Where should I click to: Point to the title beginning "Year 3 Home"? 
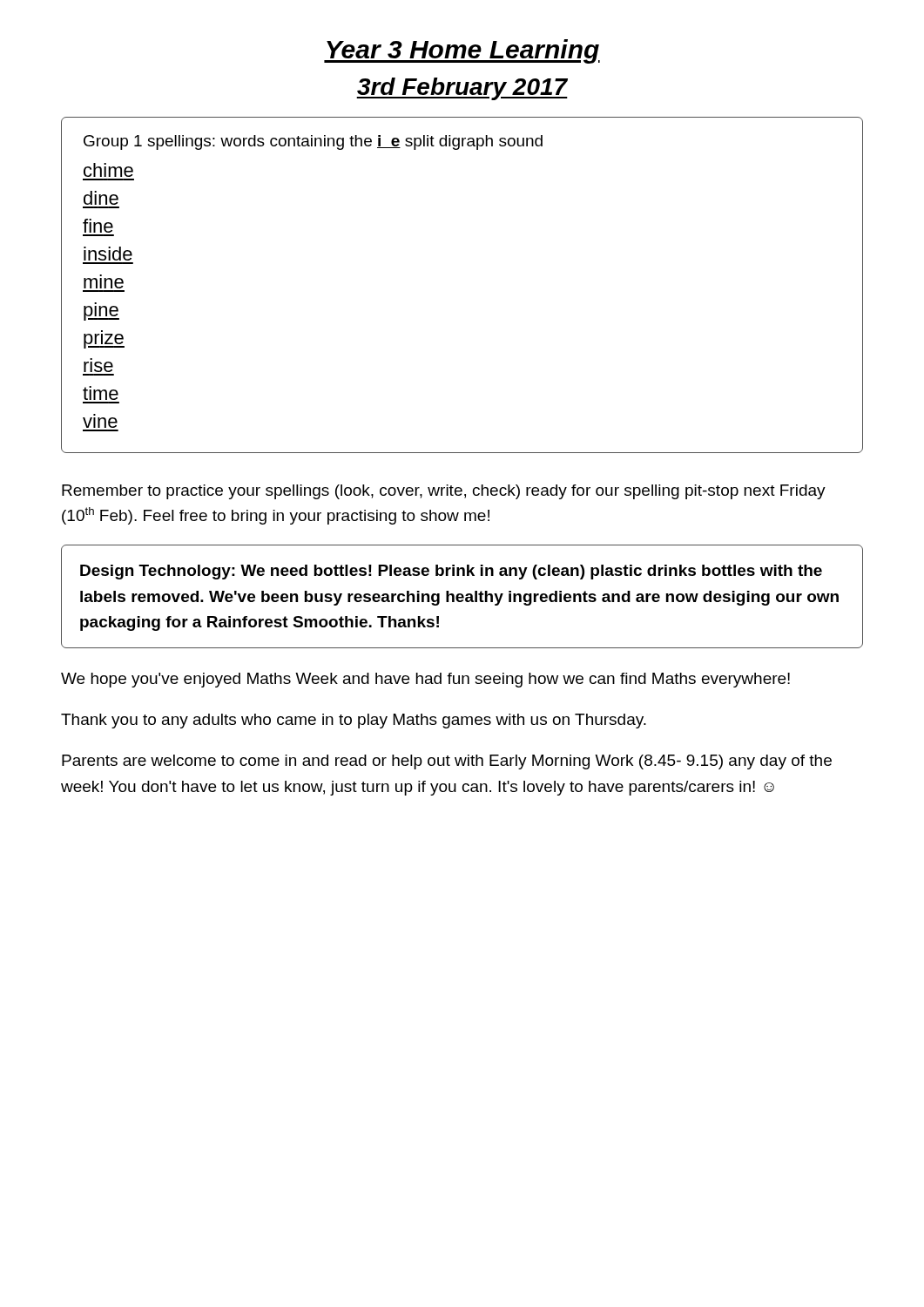462,68
